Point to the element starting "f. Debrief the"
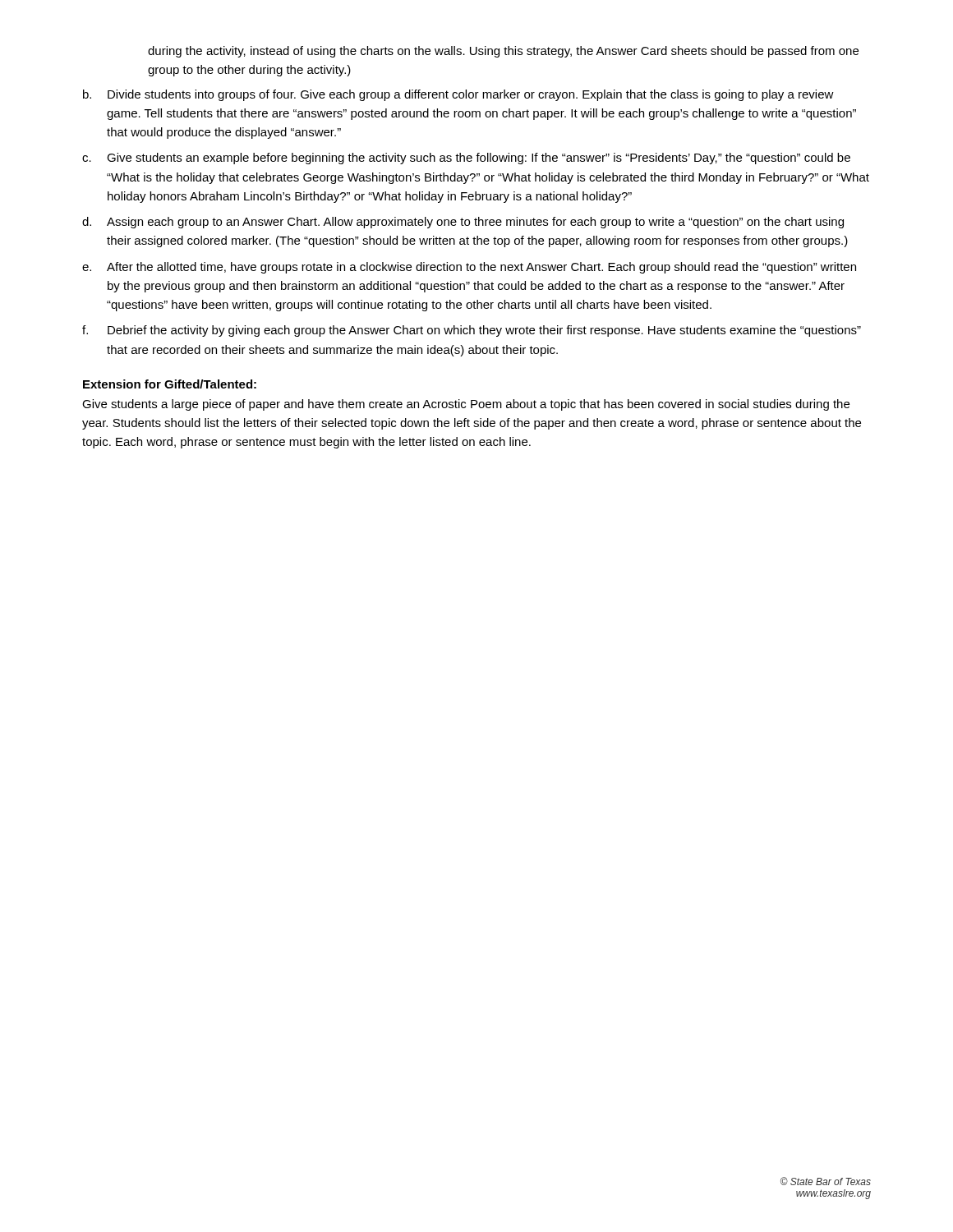Image resolution: width=953 pixels, height=1232 pixels. click(x=476, y=340)
